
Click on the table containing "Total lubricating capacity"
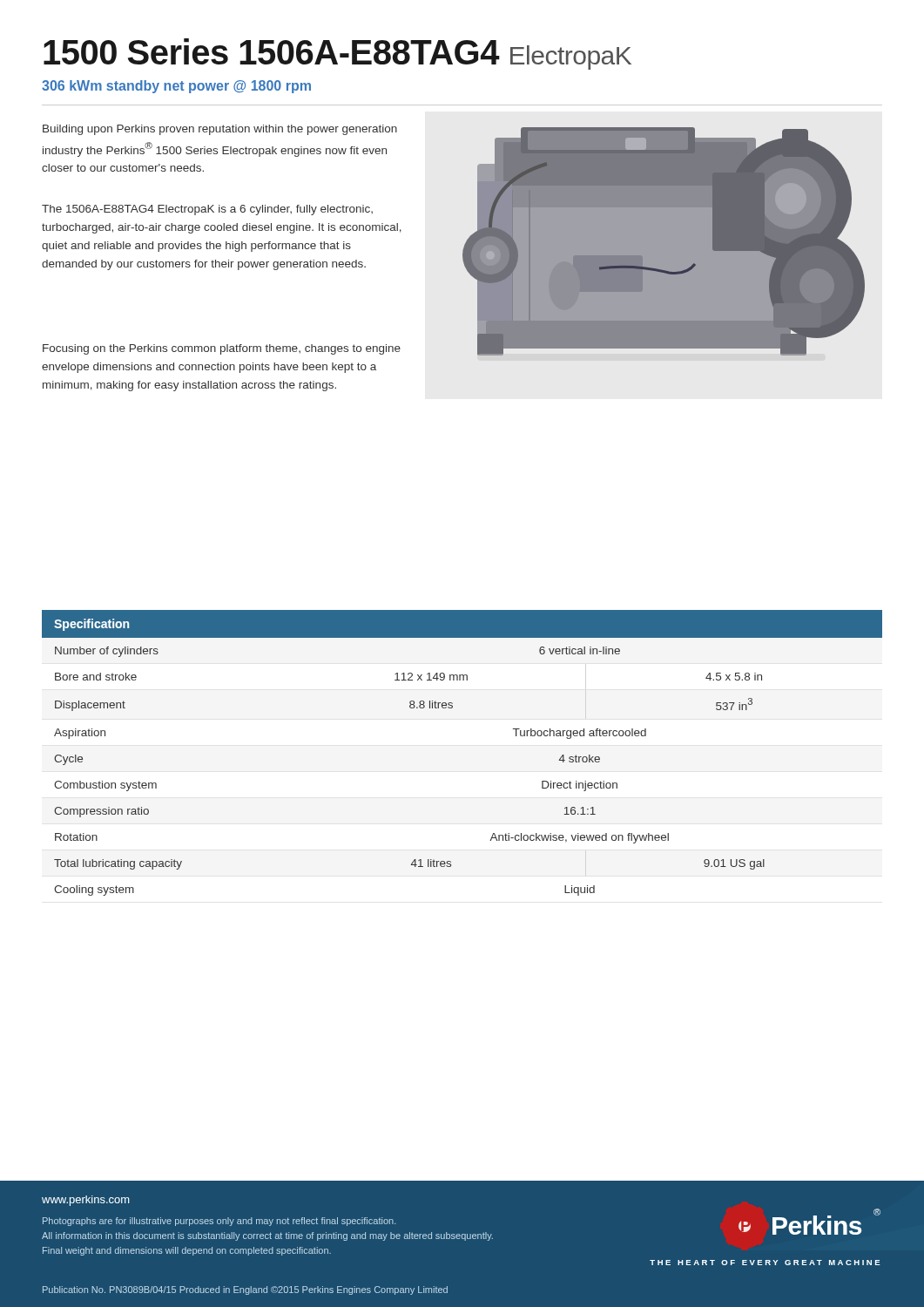(462, 756)
